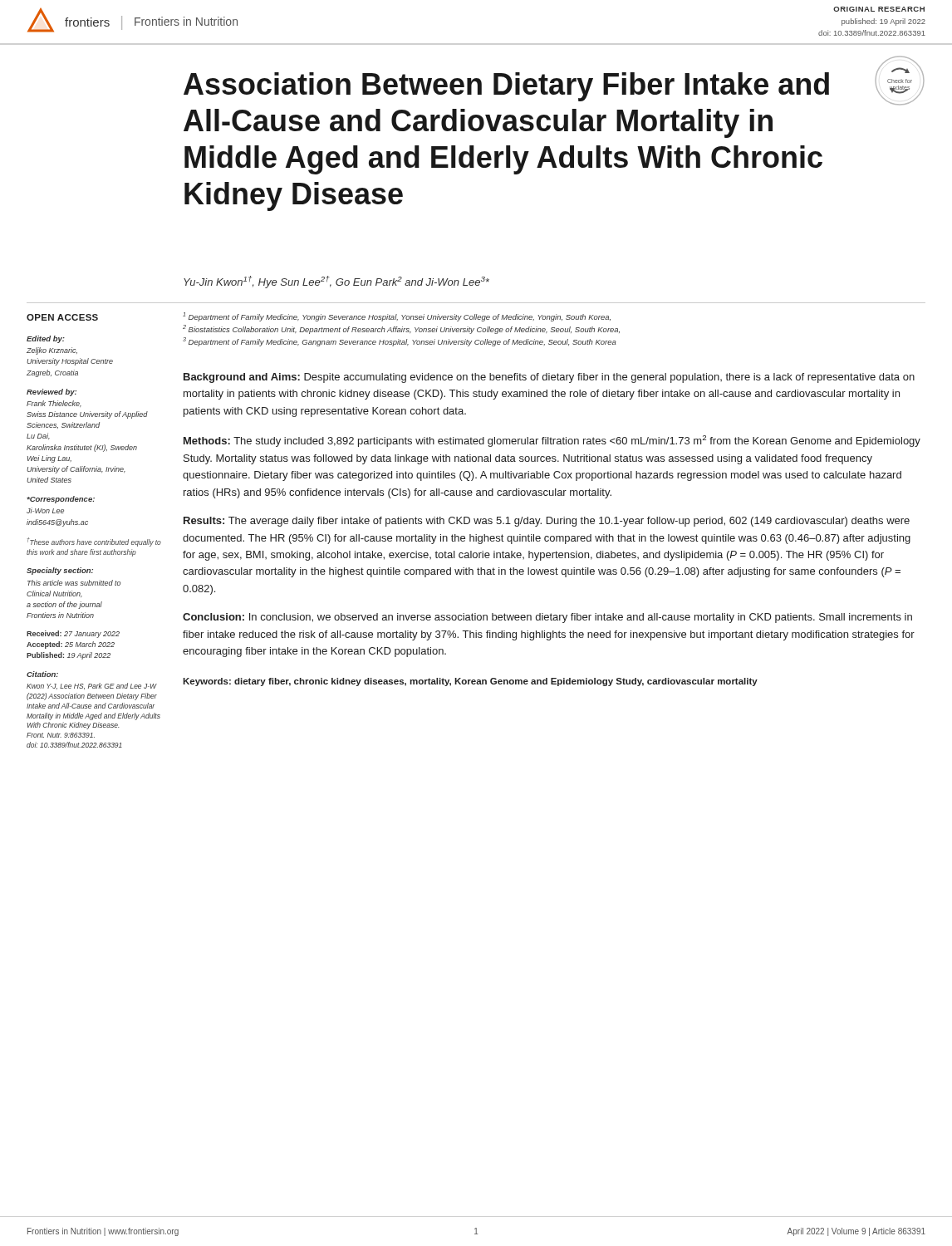Click on the element starting "1 Department of Family"
This screenshot has height=1246, width=952.
402,329
